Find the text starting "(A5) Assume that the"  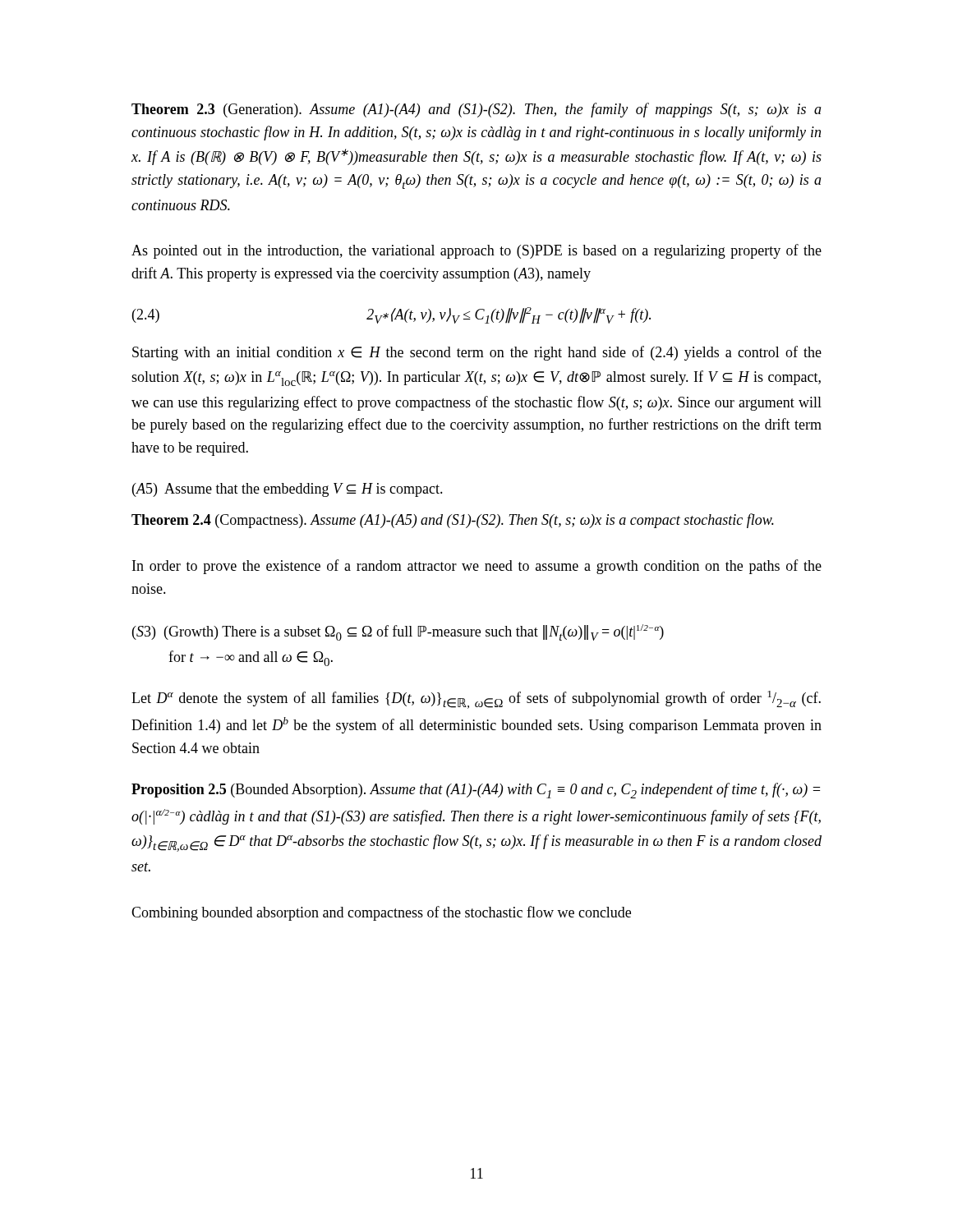[287, 489]
